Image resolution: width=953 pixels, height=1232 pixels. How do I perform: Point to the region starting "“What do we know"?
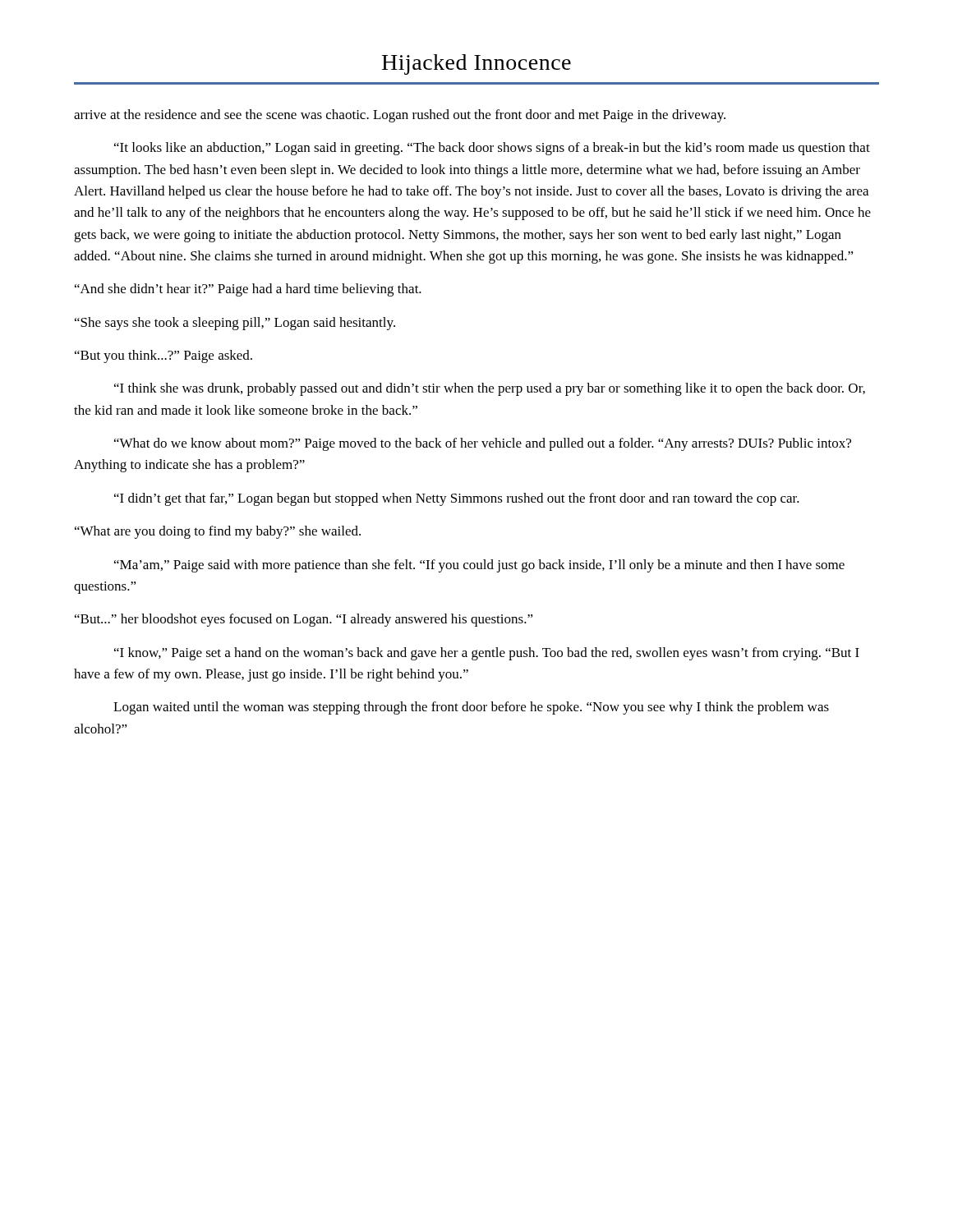click(x=463, y=454)
